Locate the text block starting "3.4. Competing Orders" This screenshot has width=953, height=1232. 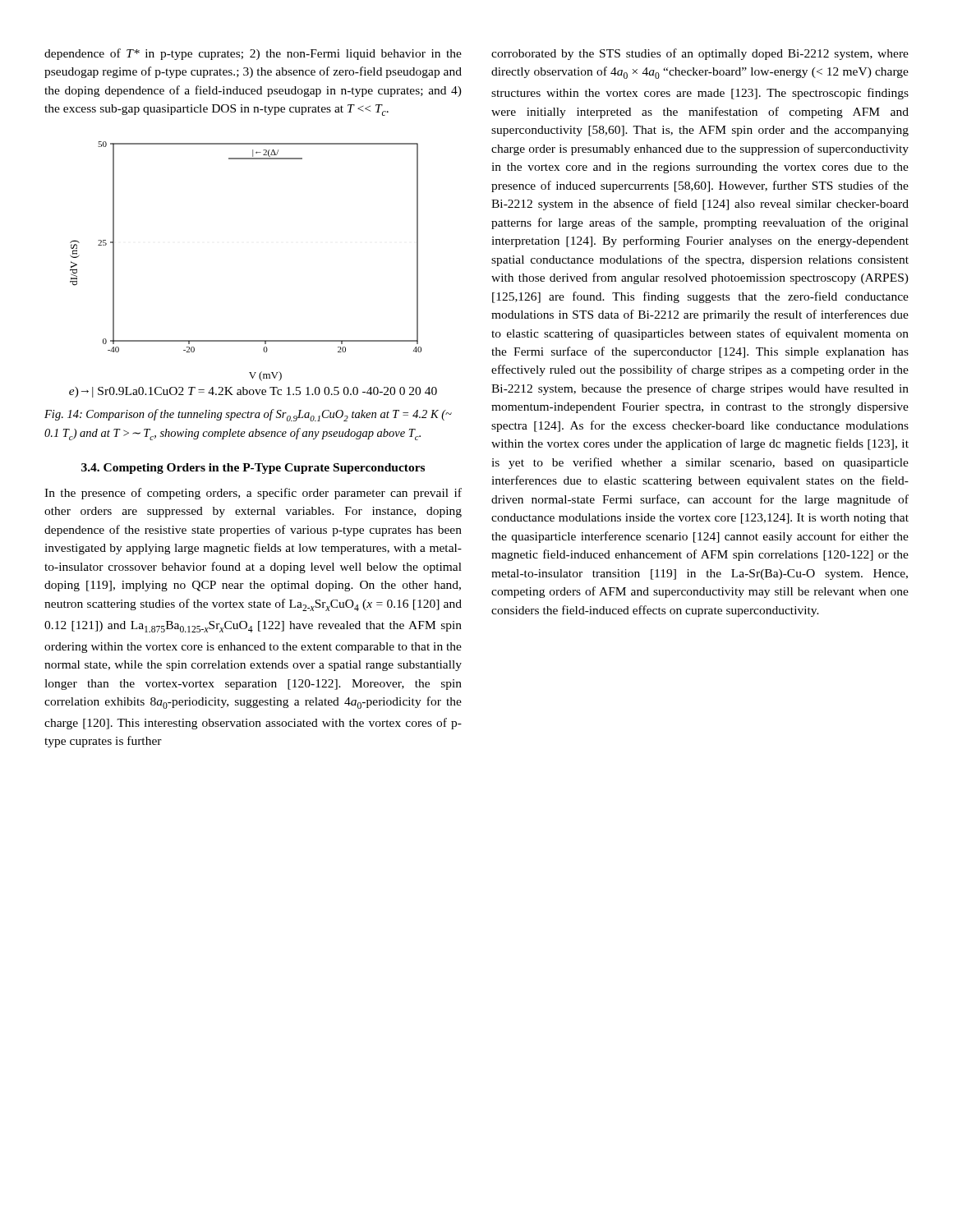[x=253, y=467]
